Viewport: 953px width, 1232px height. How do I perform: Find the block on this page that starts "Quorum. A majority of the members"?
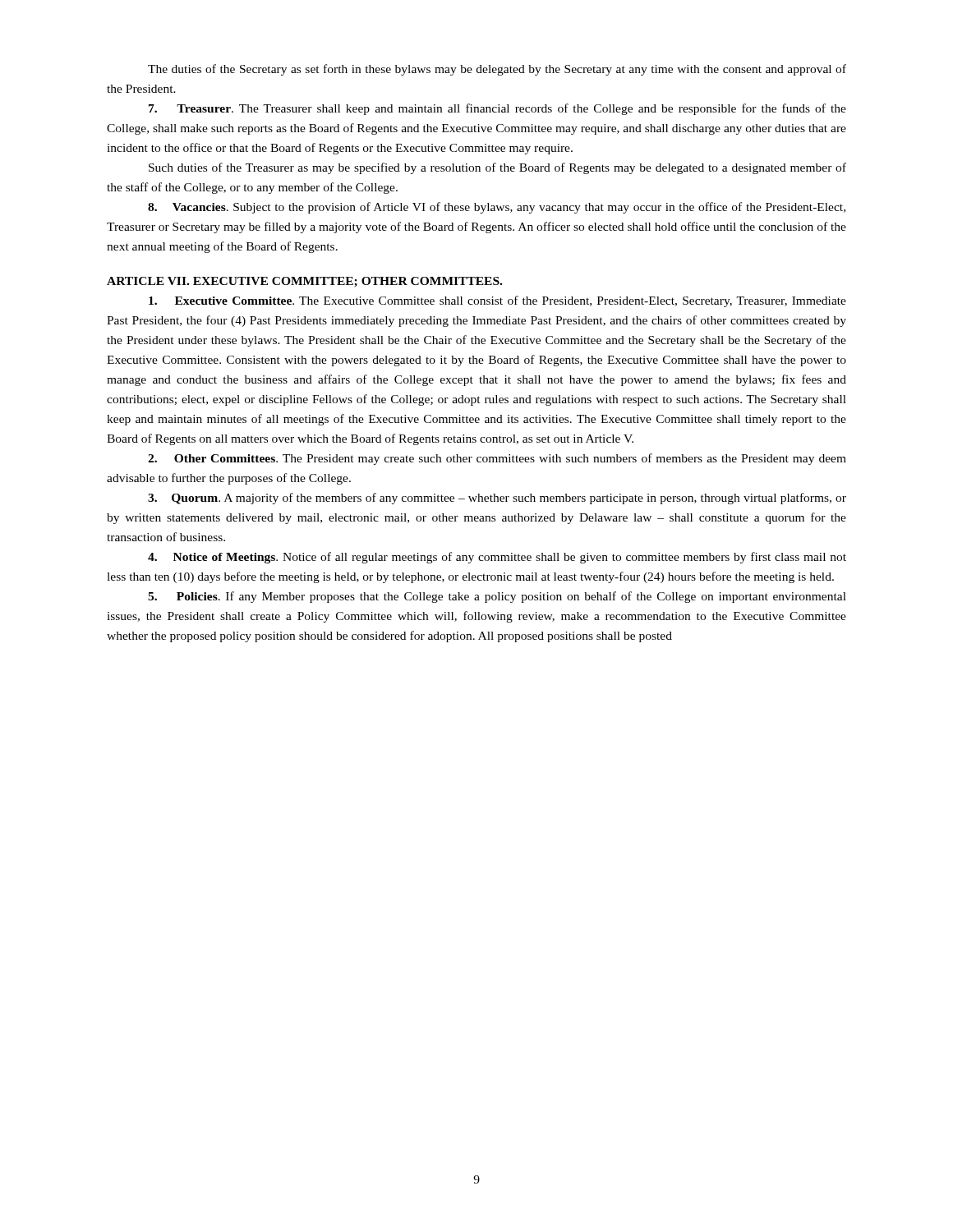(x=476, y=518)
